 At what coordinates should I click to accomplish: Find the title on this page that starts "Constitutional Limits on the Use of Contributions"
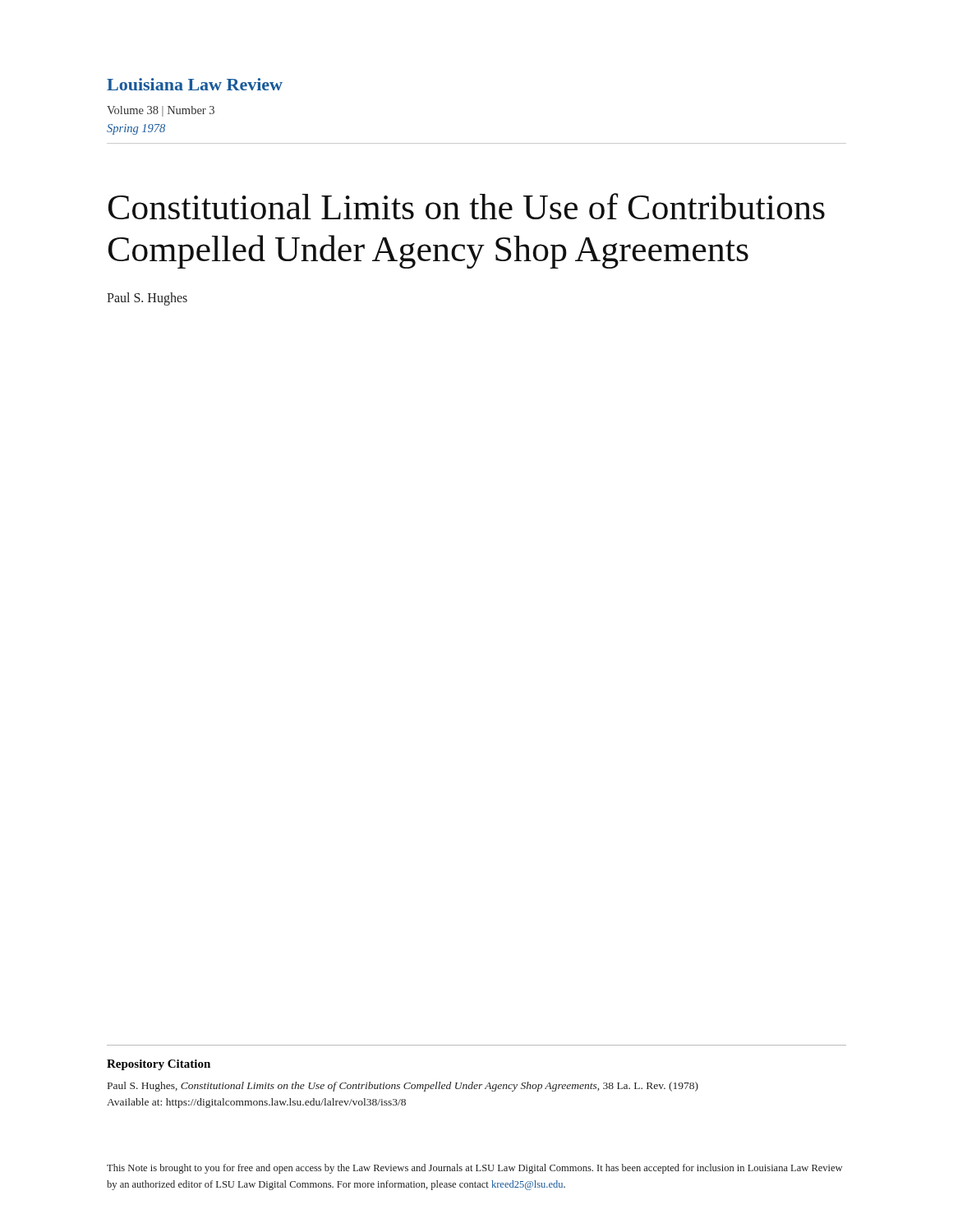[466, 228]
